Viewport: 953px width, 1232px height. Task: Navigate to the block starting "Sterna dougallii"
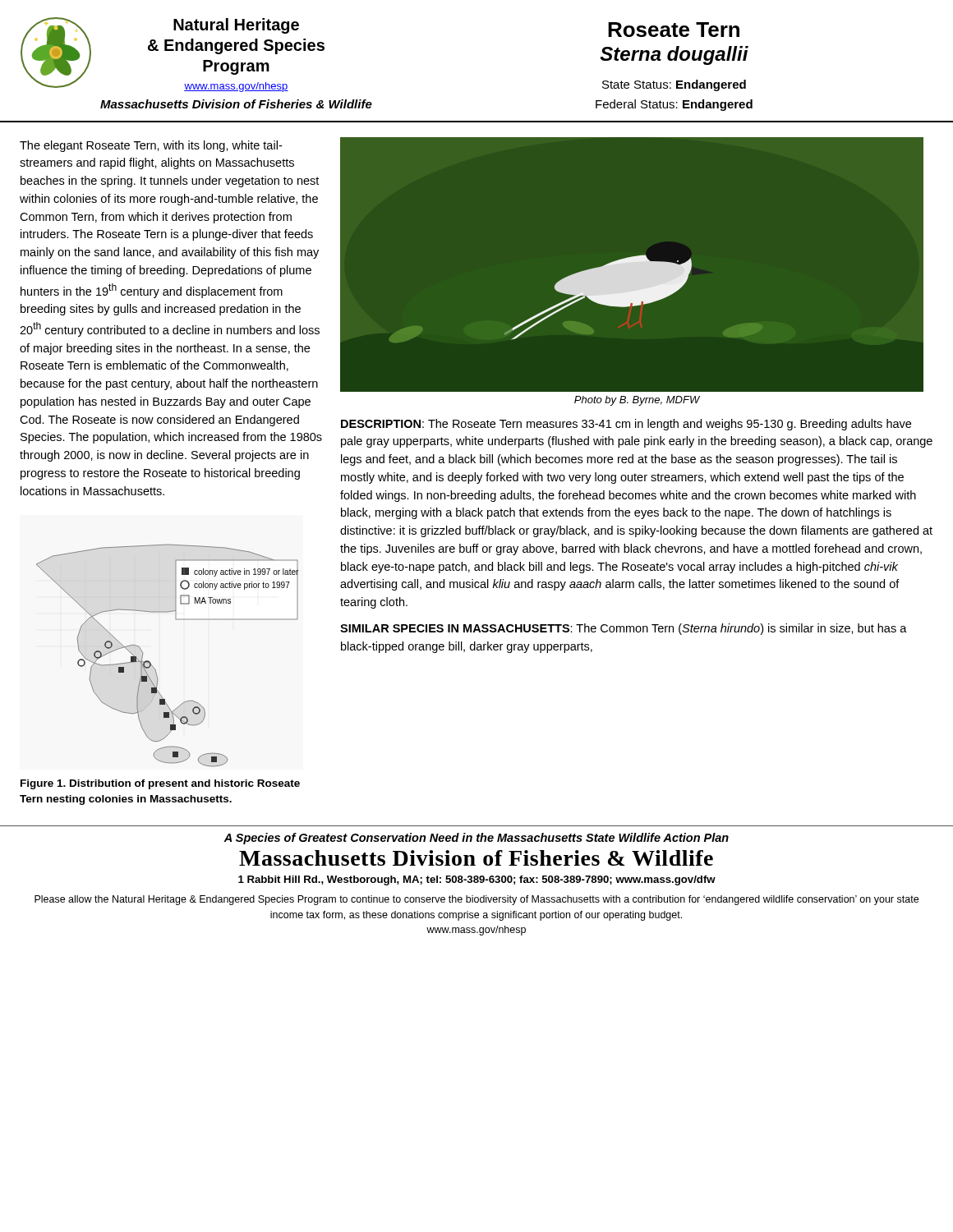(674, 54)
